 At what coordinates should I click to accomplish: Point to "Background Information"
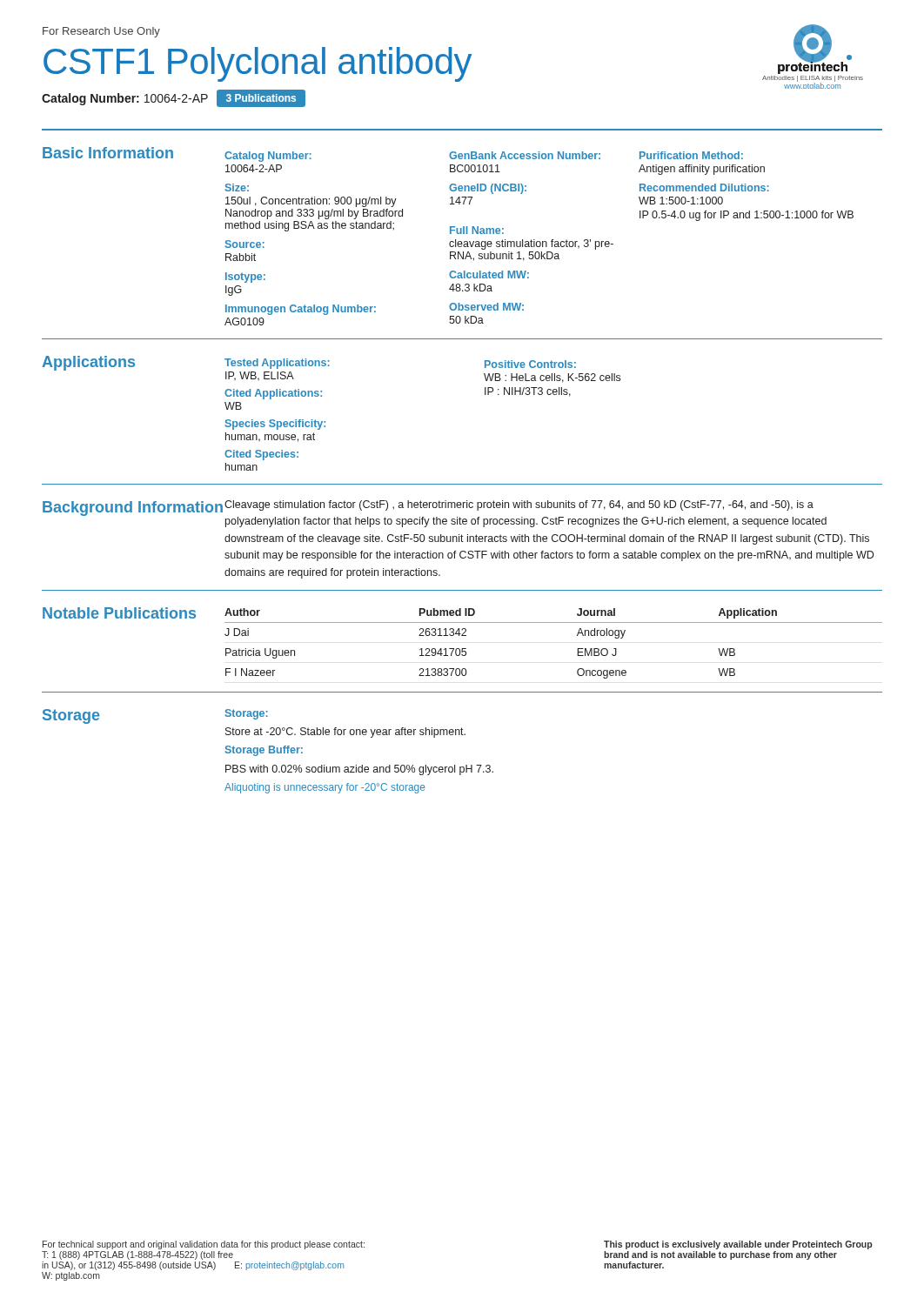click(x=133, y=507)
